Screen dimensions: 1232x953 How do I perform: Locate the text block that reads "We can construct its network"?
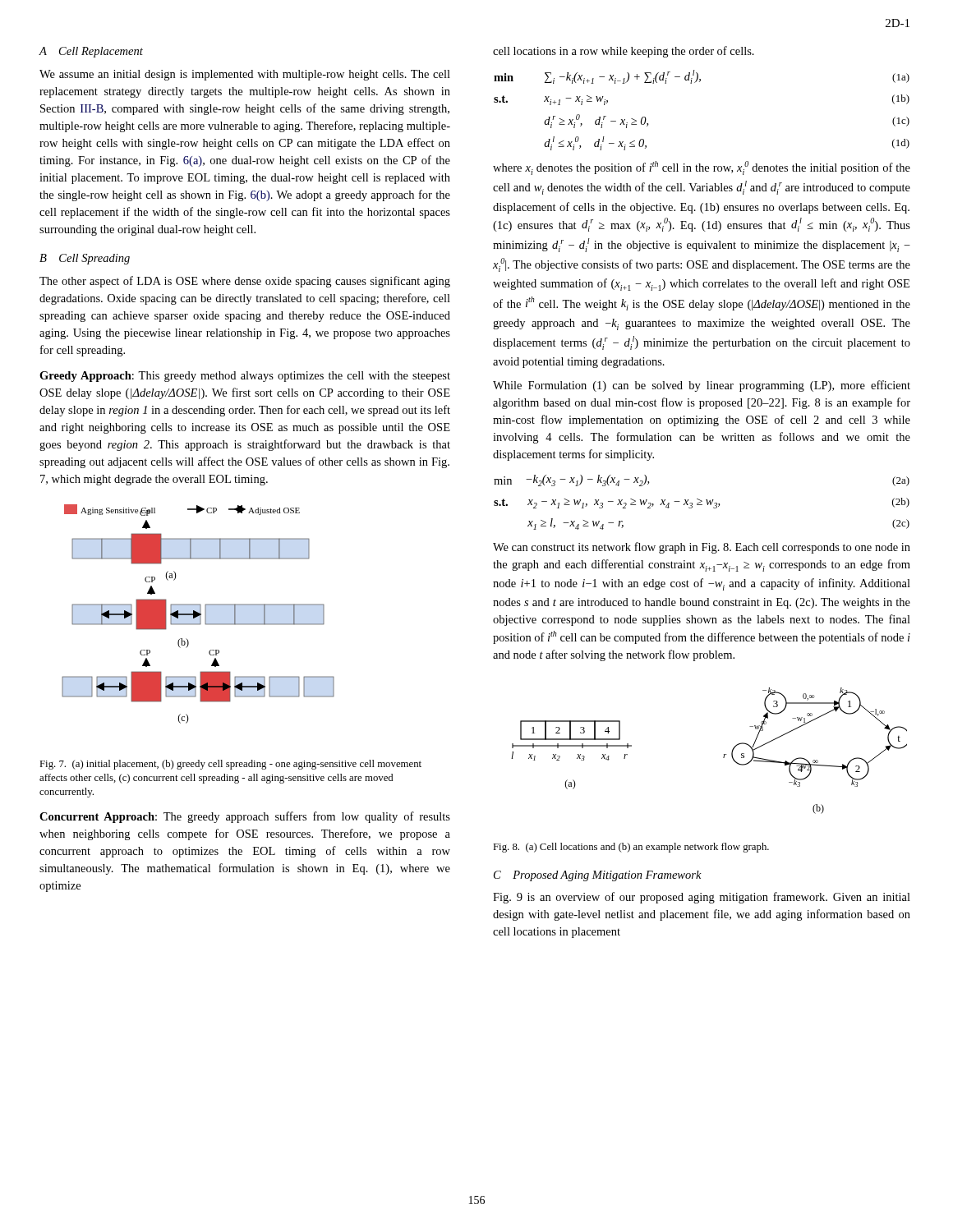(702, 601)
